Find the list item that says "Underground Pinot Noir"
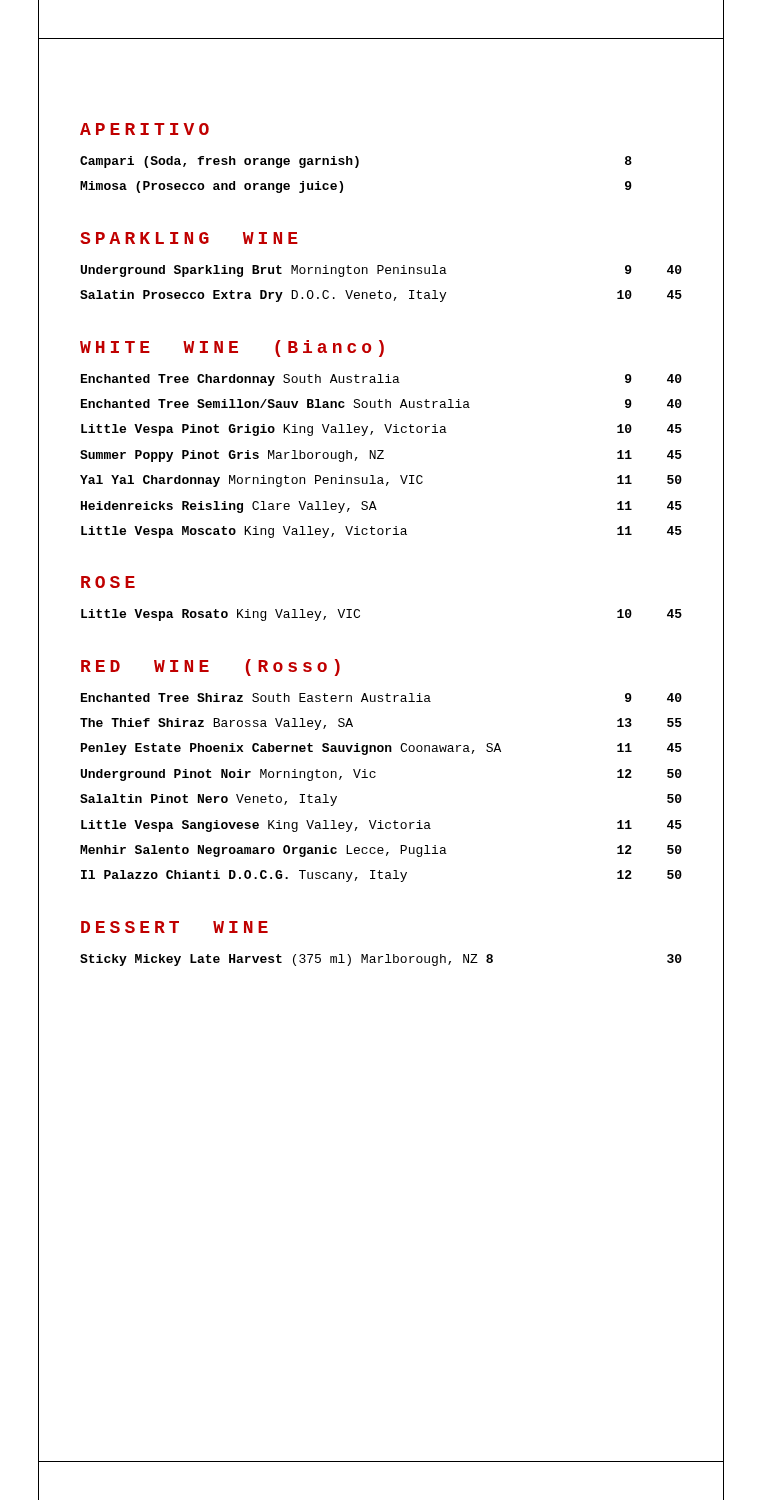 tap(381, 775)
